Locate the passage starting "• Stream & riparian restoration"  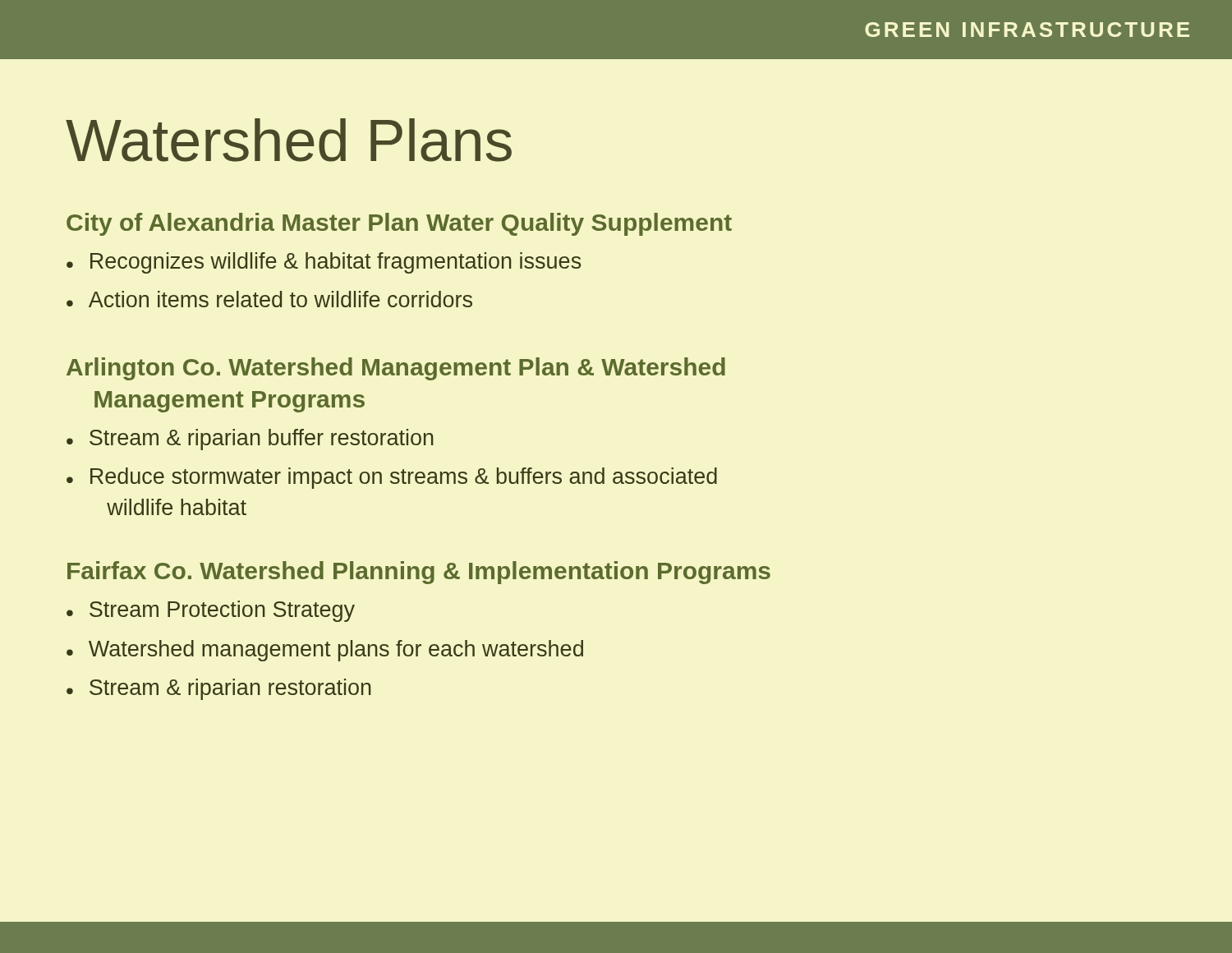click(219, 690)
